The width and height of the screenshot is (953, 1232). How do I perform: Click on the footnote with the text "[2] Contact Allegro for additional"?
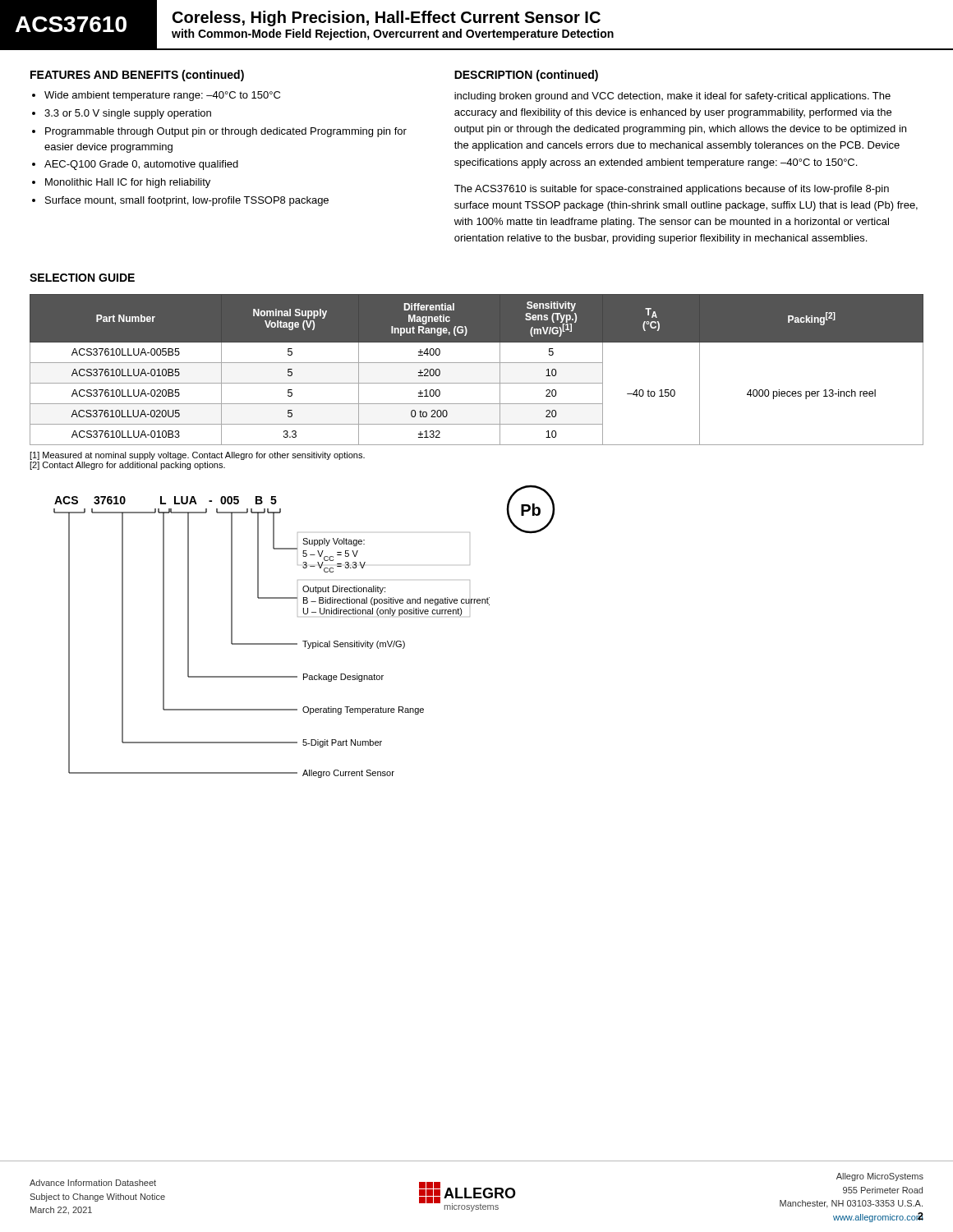point(128,465)
